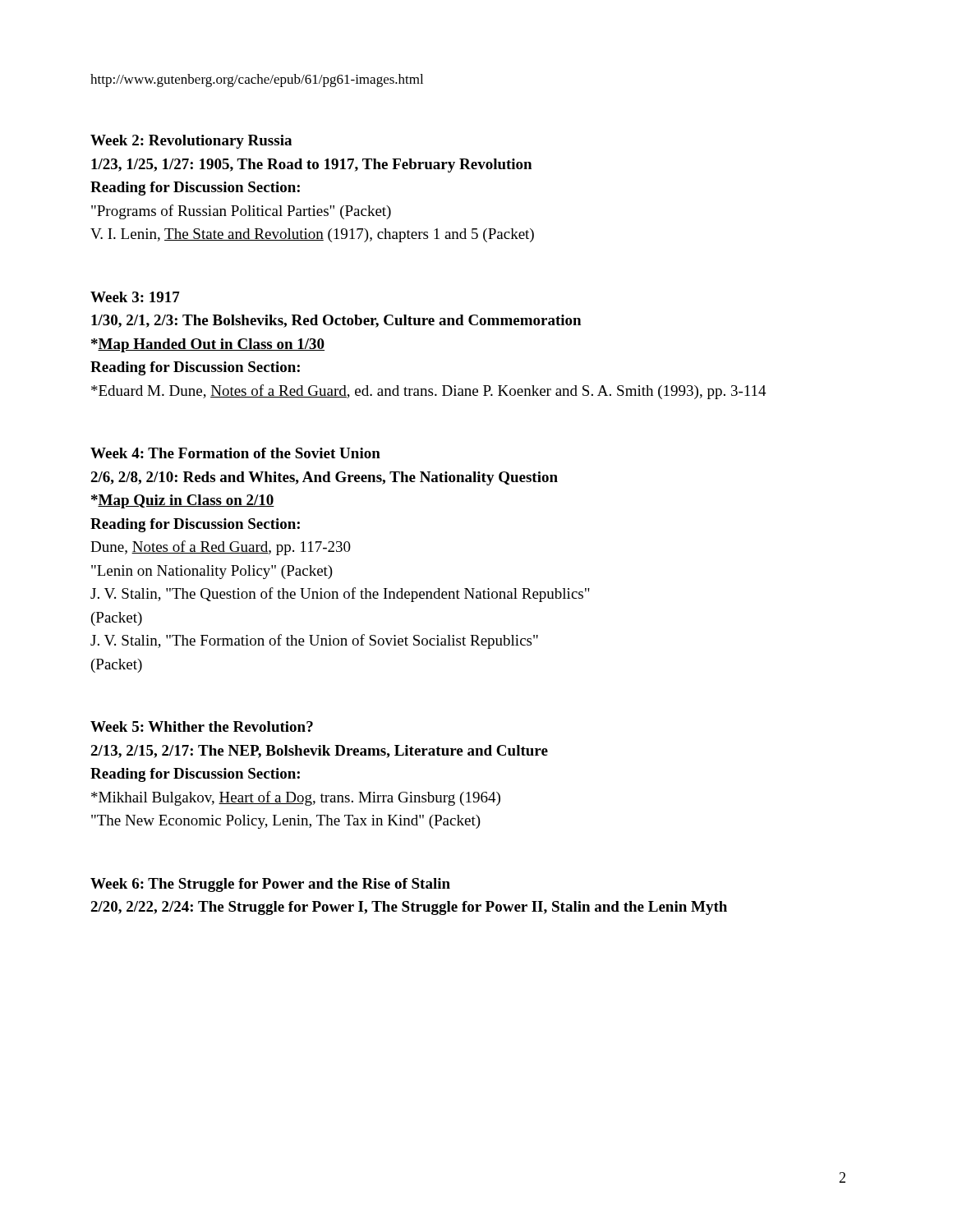Point to the section header beginning "Week 2: Revolutionary"
Screen dimensions: 1232x953
(x=191, y=142)
